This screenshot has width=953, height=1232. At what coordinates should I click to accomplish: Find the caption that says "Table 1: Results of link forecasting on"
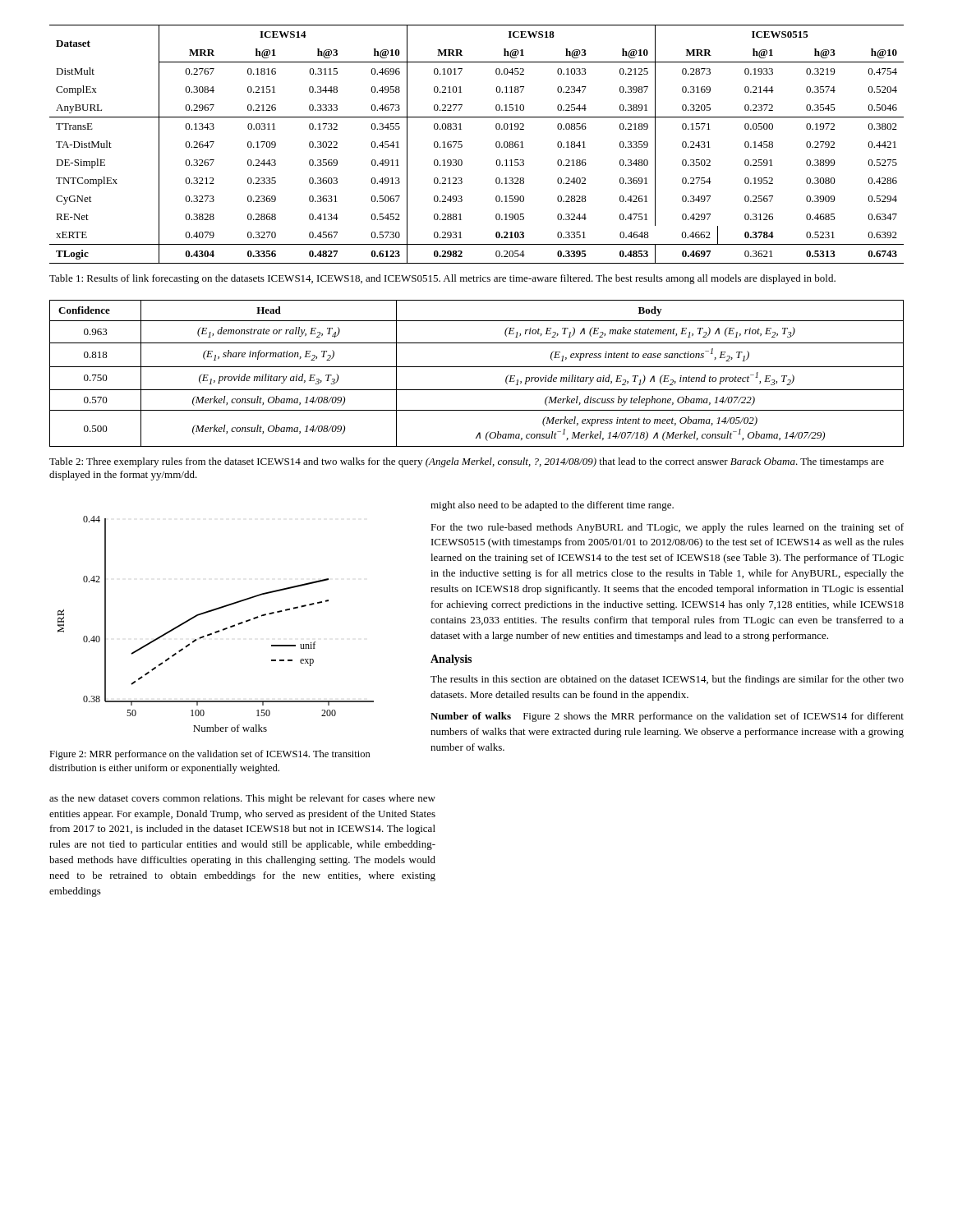(x=443, y=278)
